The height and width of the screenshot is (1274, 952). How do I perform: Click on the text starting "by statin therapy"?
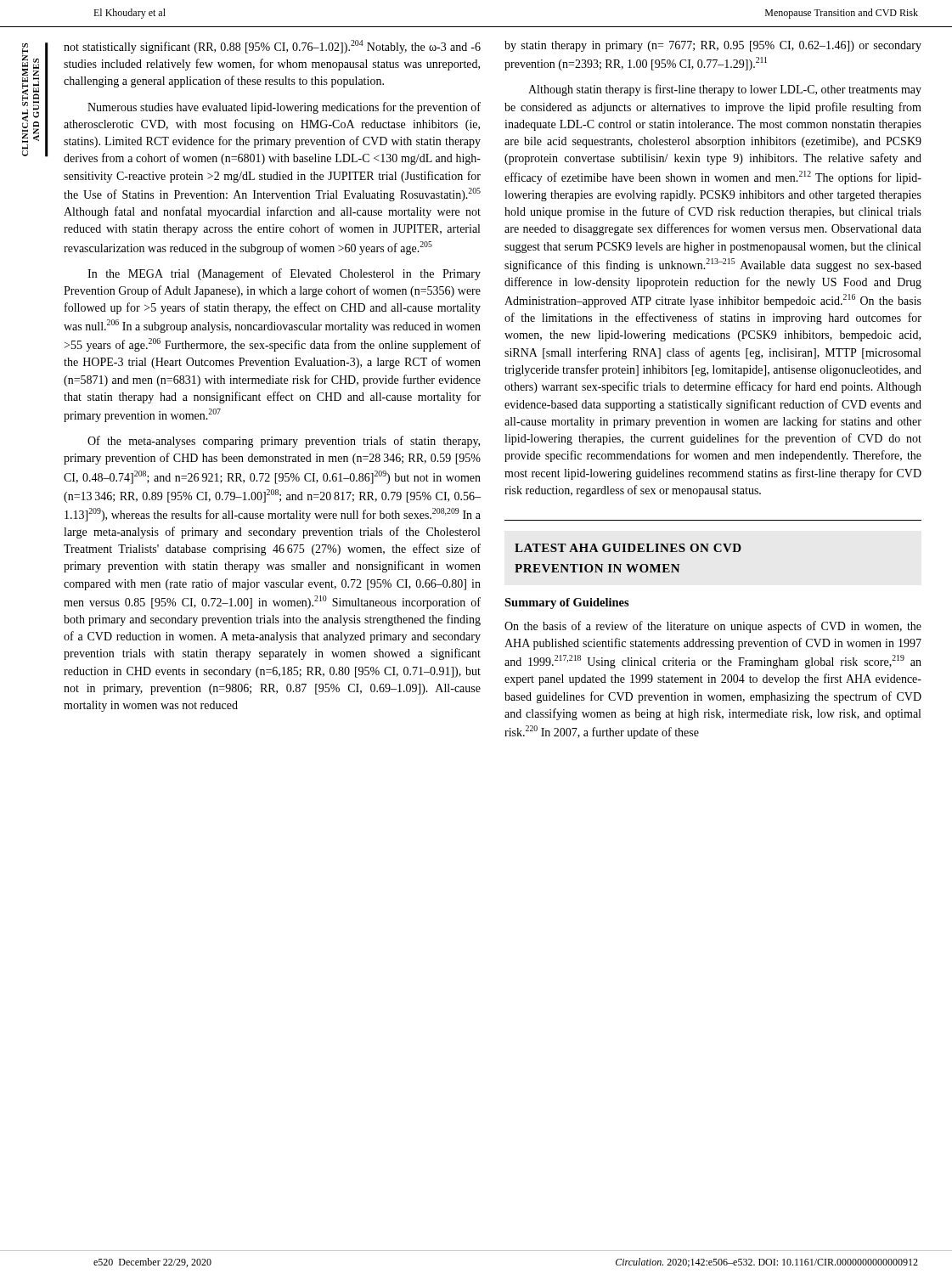click(x=713, y=268)
